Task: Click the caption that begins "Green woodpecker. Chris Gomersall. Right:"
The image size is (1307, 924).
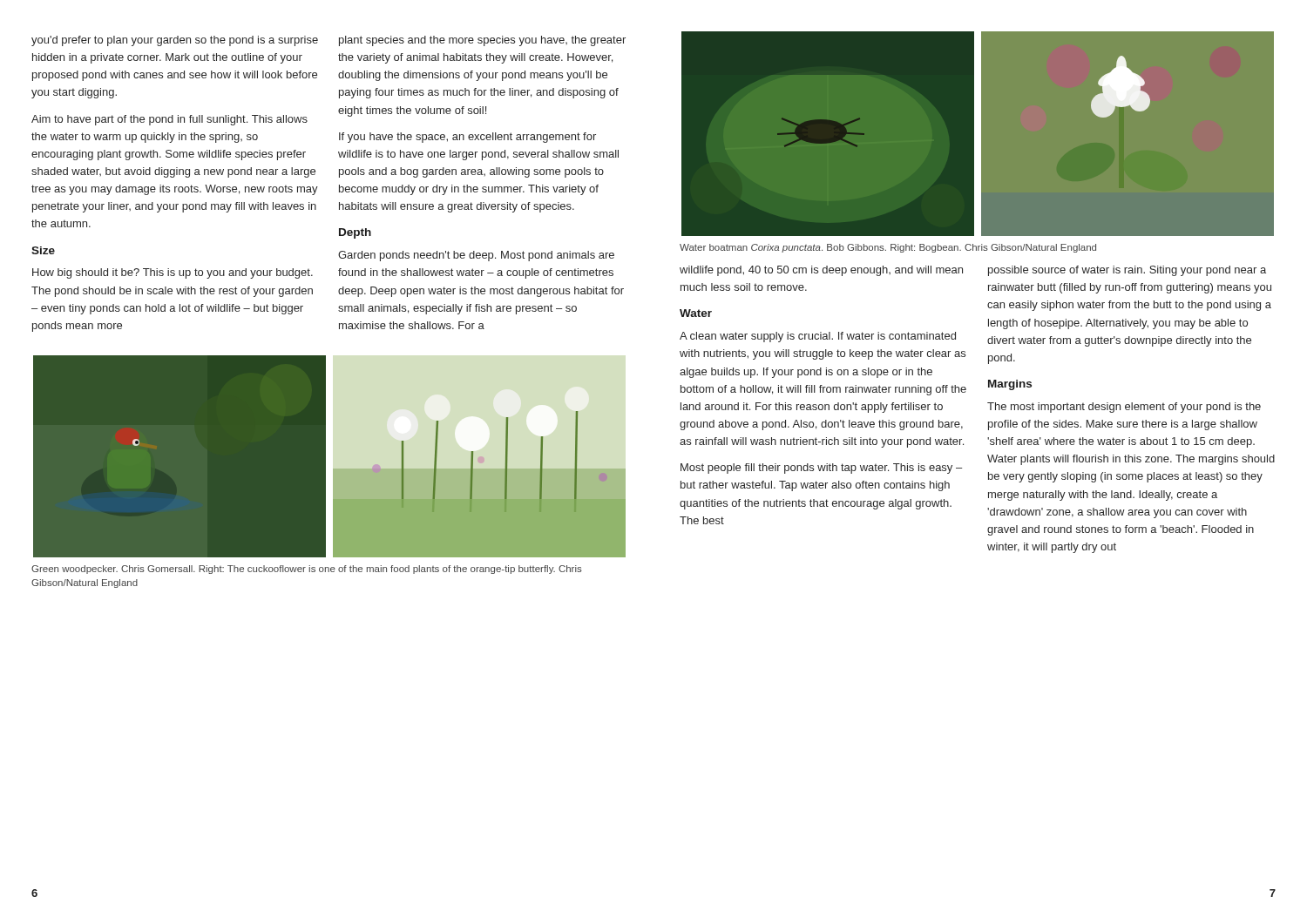Action: pos(307,576)
